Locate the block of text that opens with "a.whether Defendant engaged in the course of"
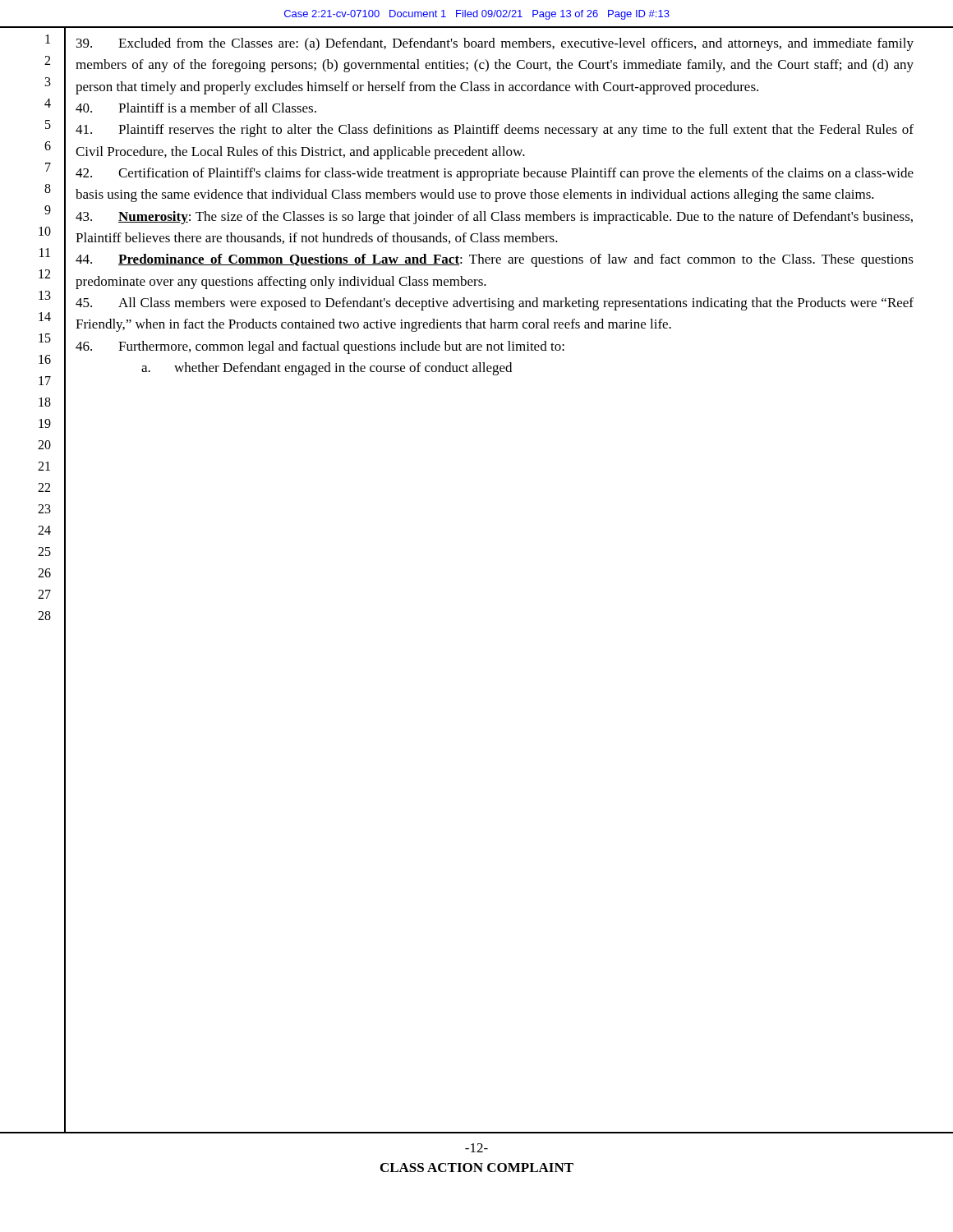The image size is (953, 1232). click(x=327, y=368)
